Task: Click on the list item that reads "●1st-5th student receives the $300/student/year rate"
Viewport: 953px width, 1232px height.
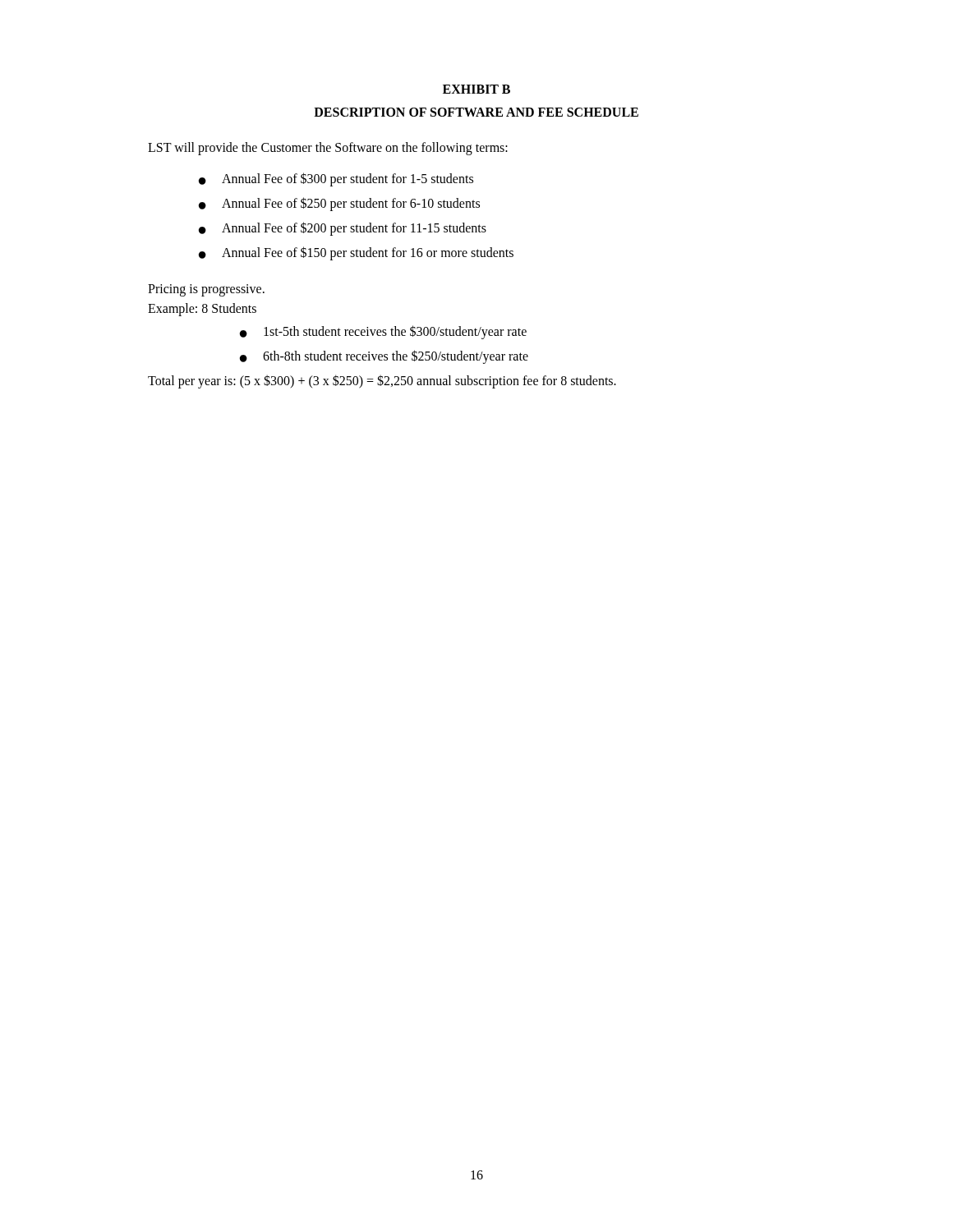Action: click(x=383, y=333)
